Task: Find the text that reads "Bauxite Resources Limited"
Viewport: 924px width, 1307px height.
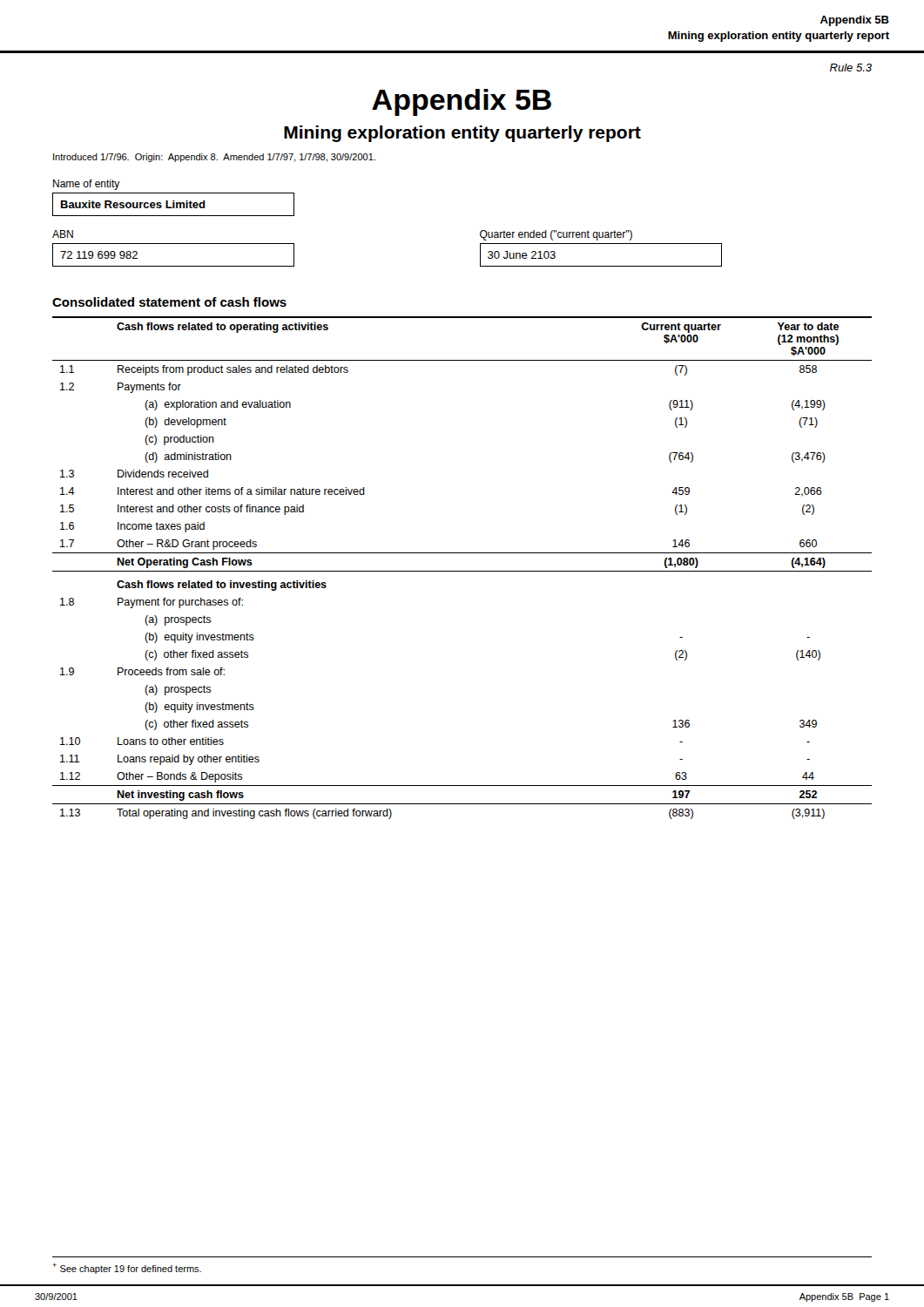Action: tap(133, 204)
